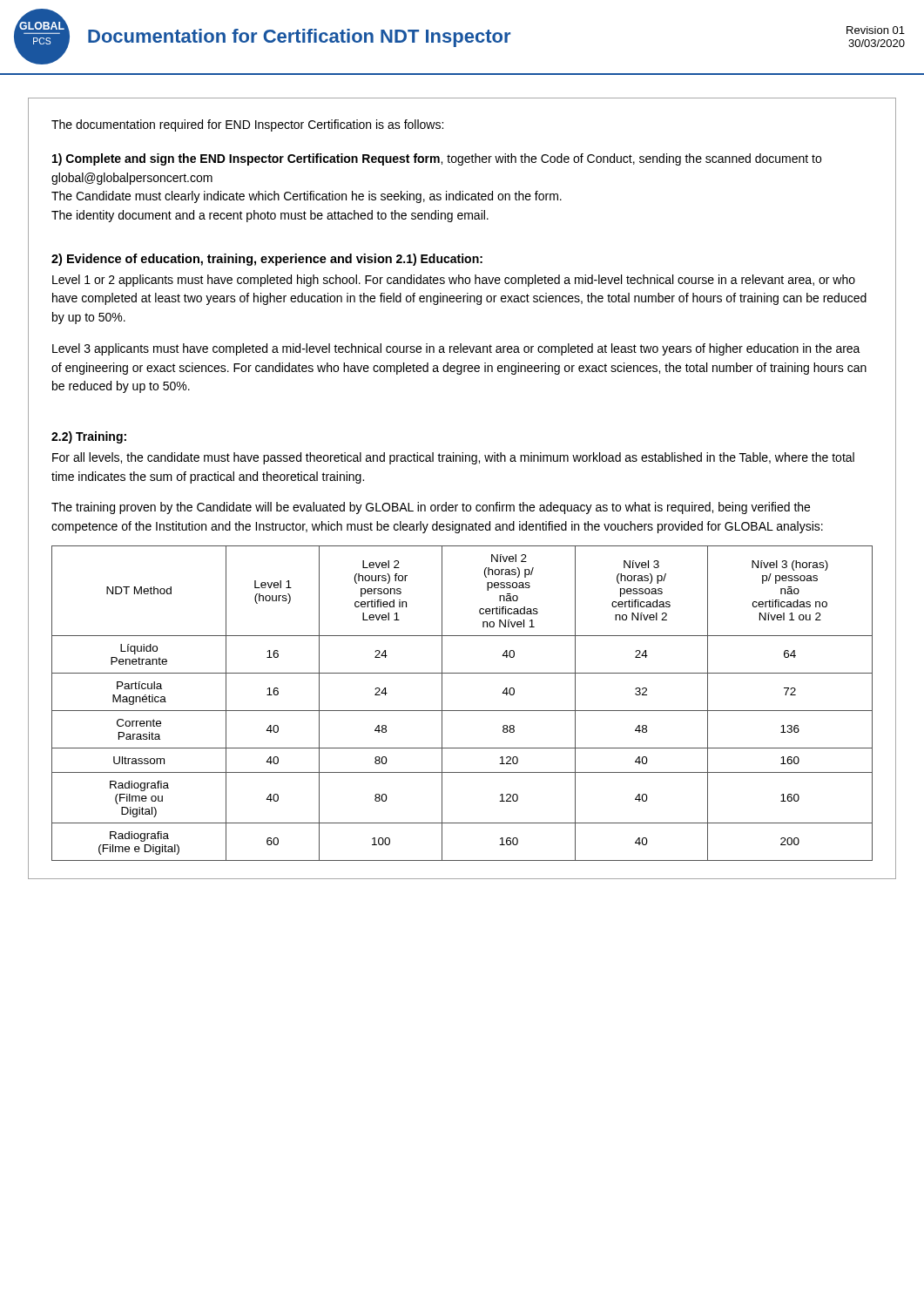
Task: Find the text block that reads "Level 1 or 2 applicants must"
Action: tap(459, 298)
